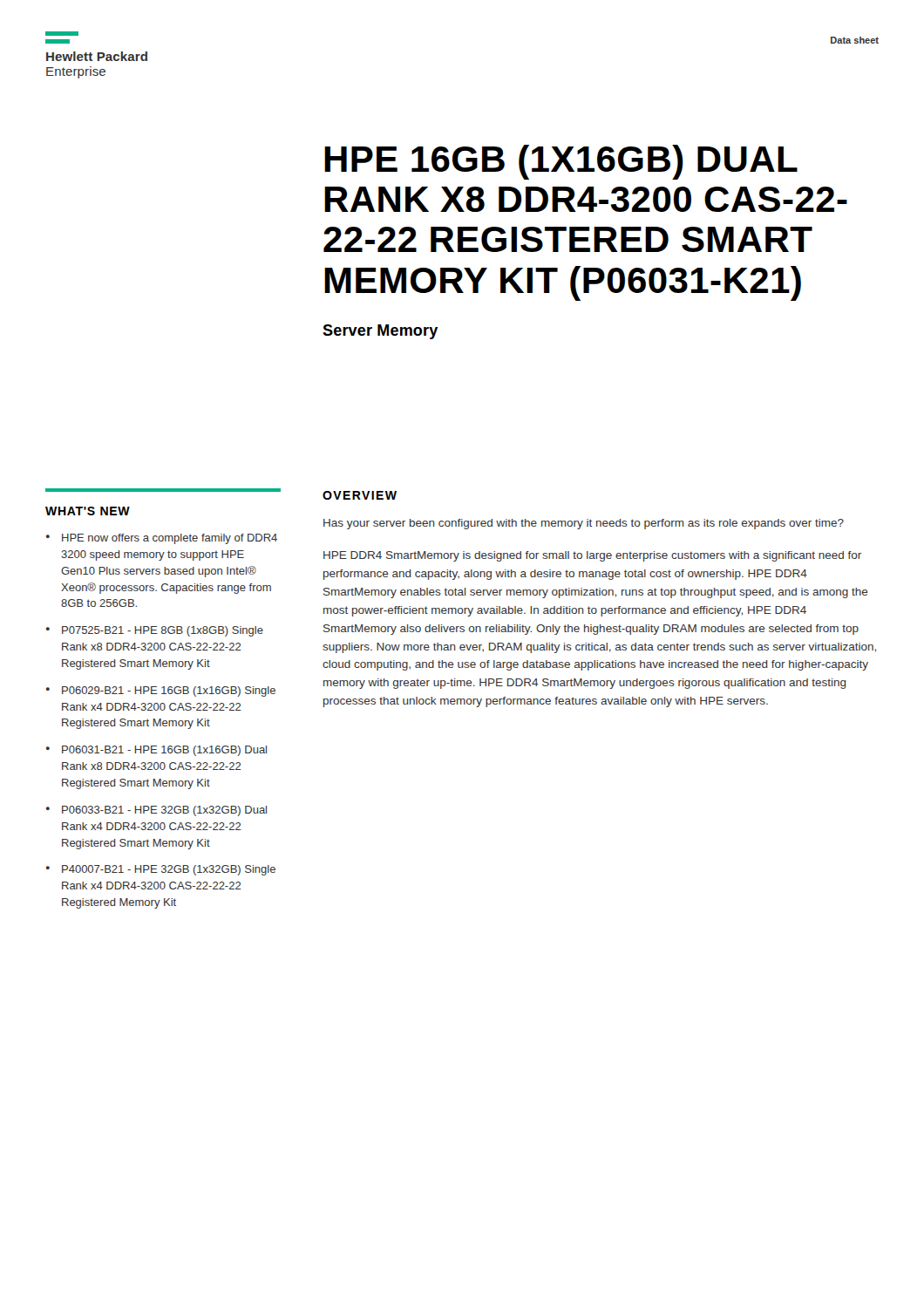Screen dimensions: 1308x924
Task: Locate the text starting "P06031-B21 - HPE 16GB"
Action: tap(164, 766)
